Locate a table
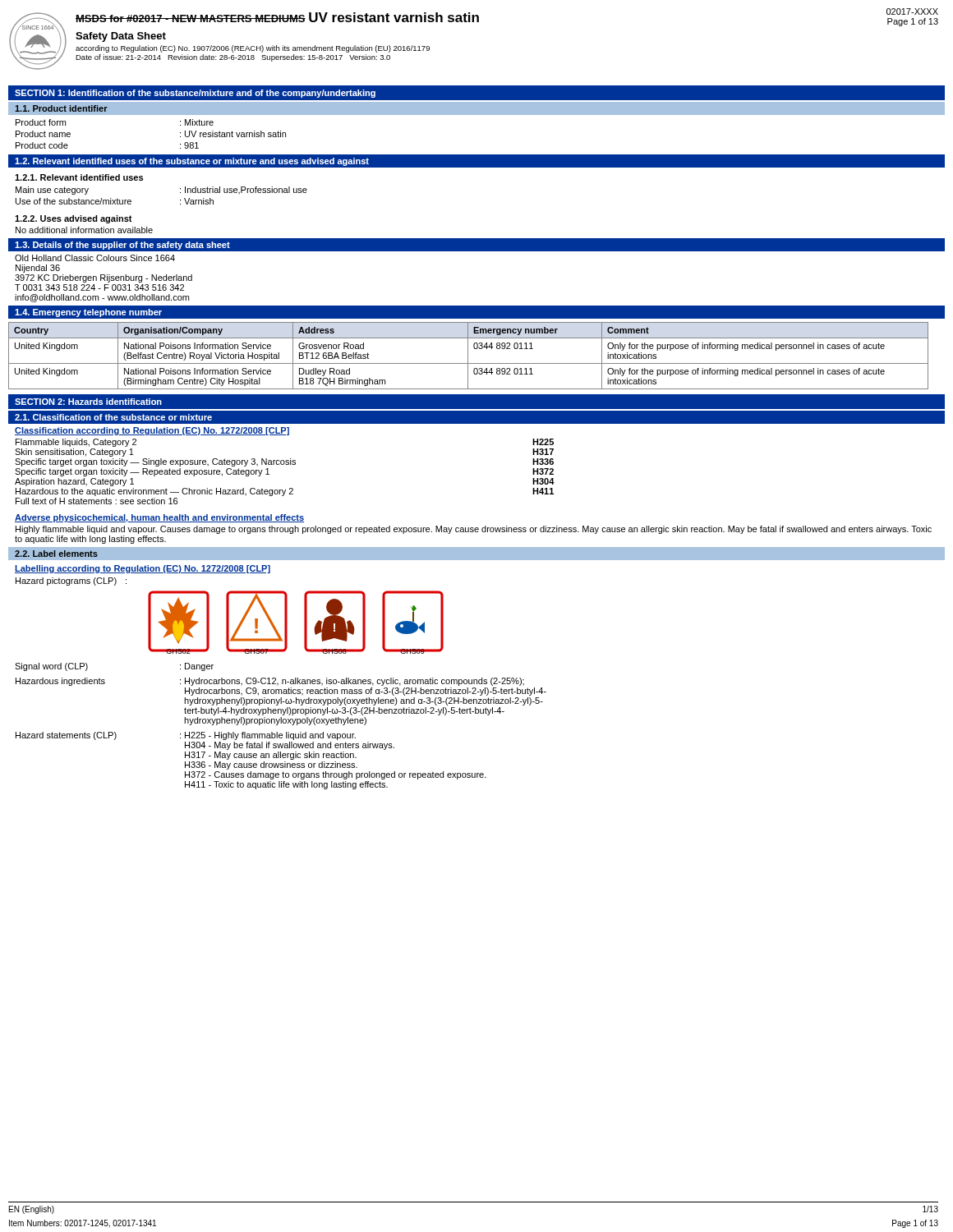Image resolution: width=953 pixels, height=1232 pixels. 476,356
